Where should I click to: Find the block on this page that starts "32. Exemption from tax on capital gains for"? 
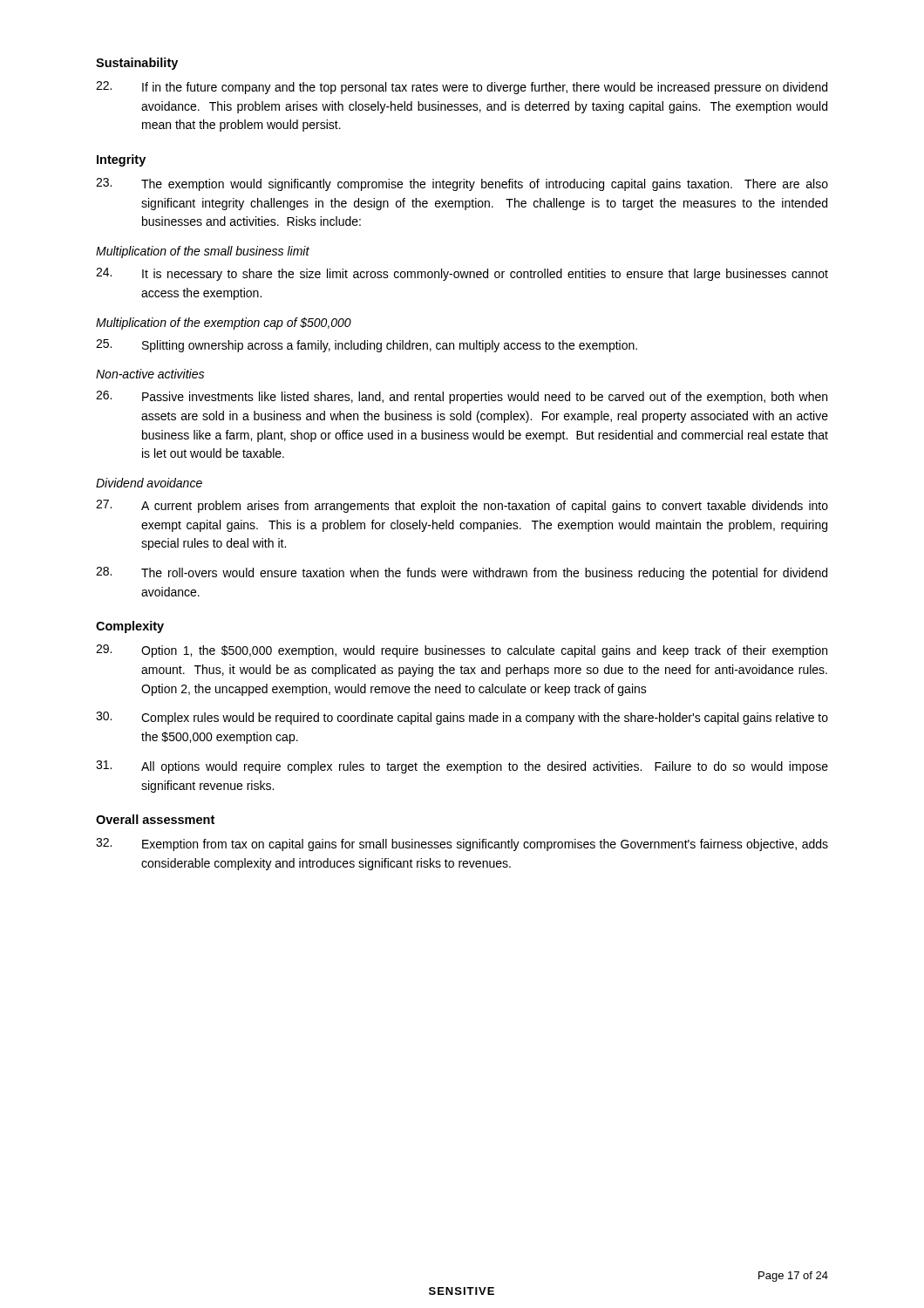462,854
